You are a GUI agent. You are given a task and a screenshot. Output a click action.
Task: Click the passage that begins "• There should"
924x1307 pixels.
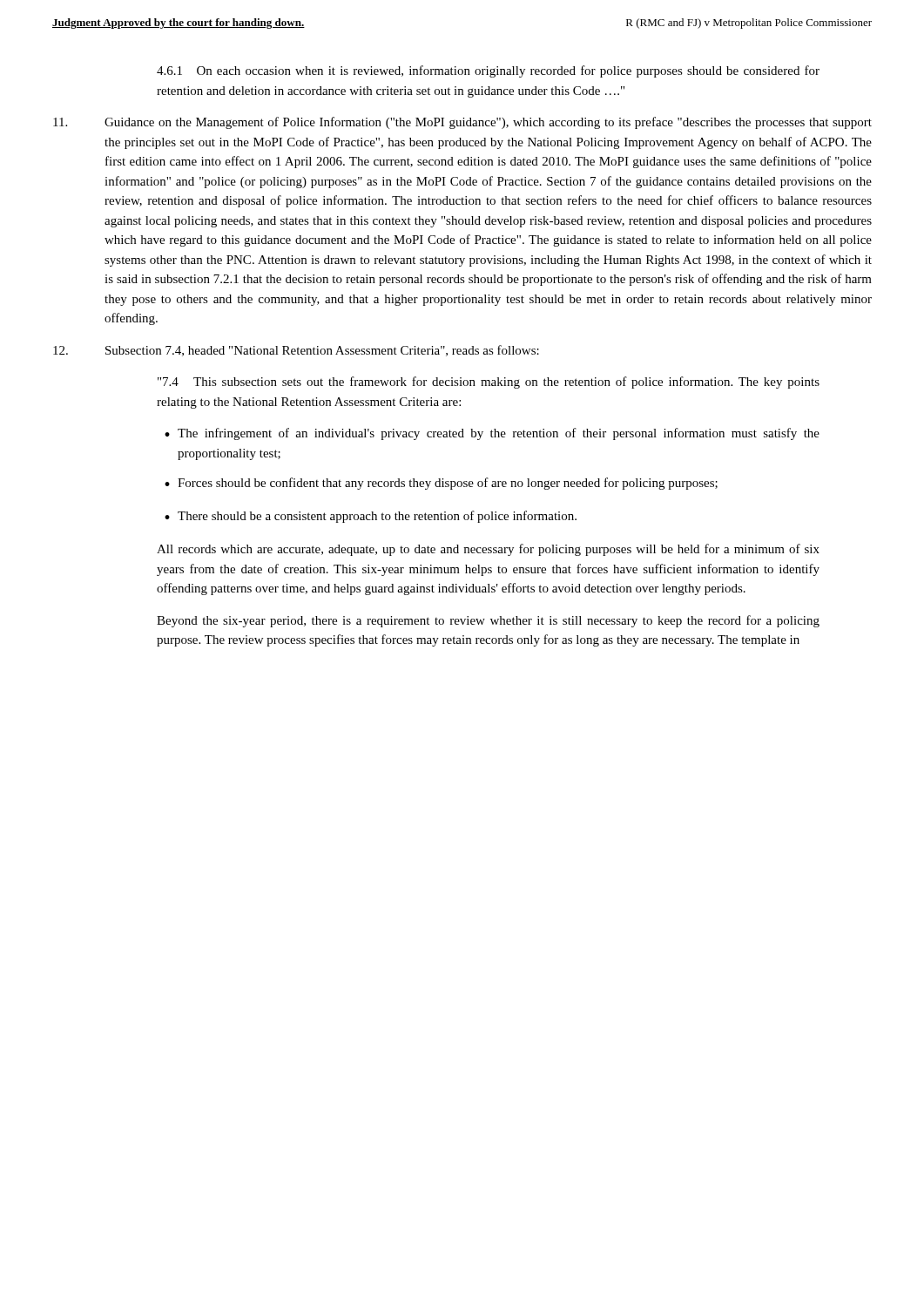coord(488,518)
